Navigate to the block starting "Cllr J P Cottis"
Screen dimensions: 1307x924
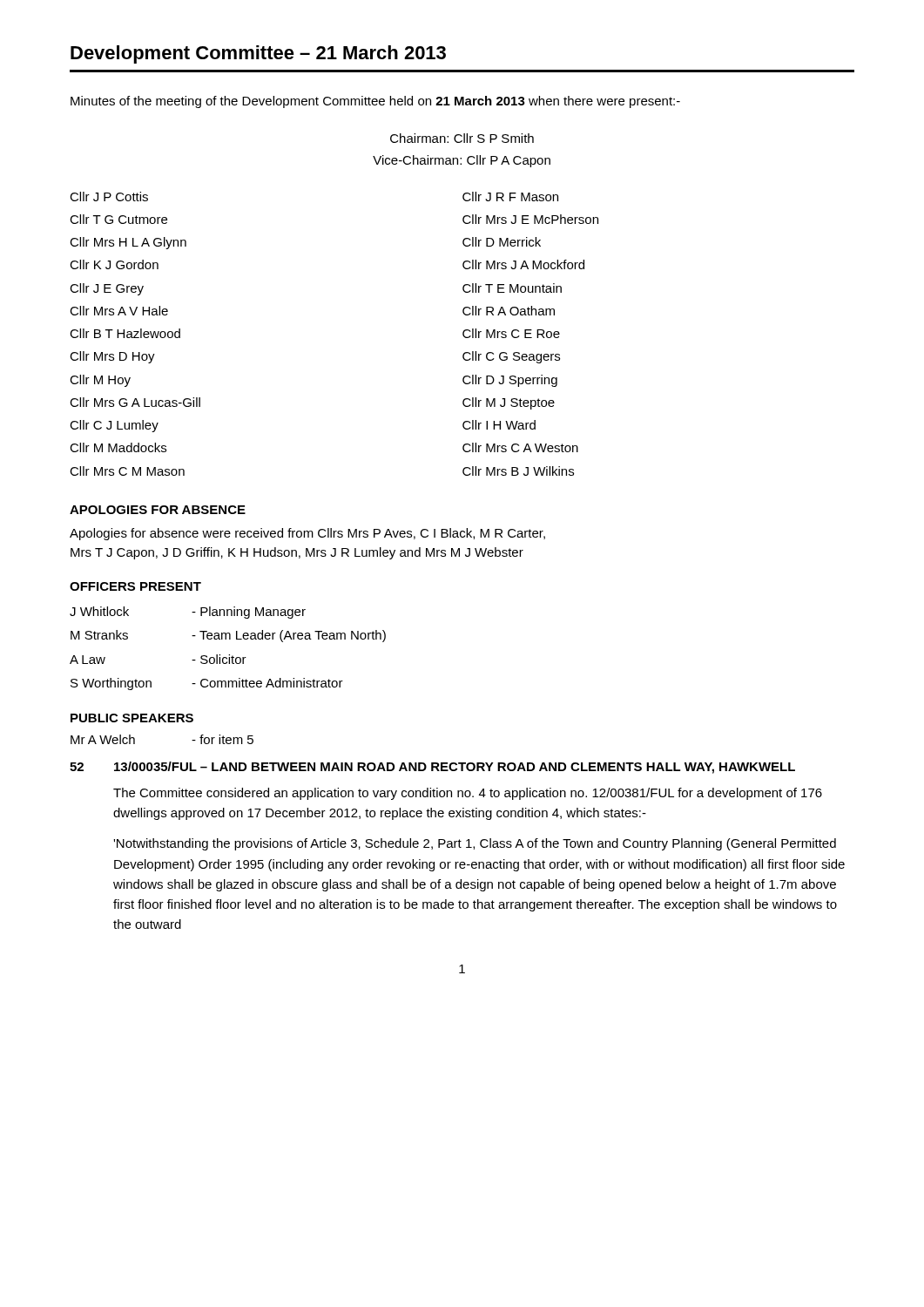click(462, 334)
